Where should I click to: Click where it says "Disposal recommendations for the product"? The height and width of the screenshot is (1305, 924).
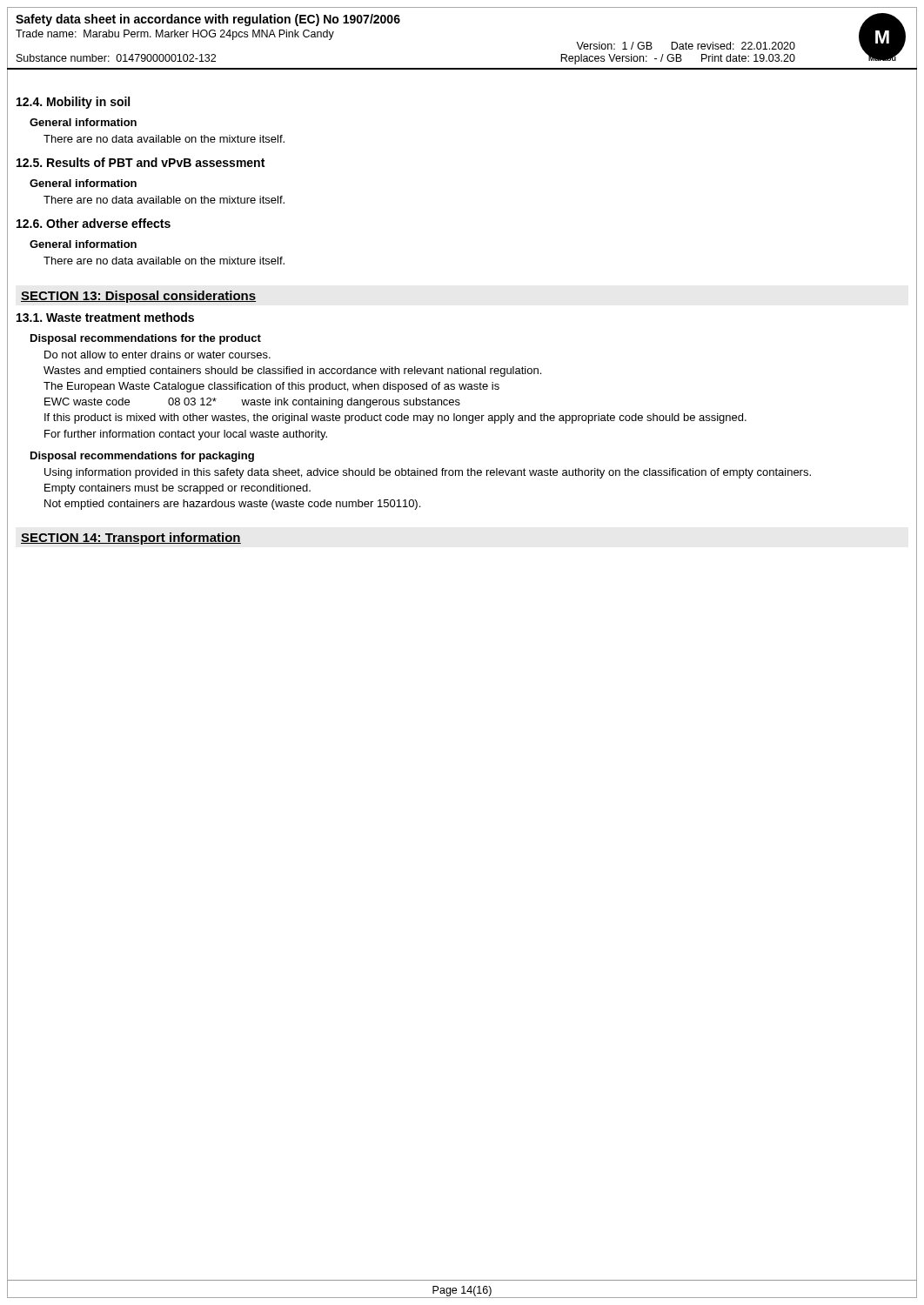tap(145, 338)
